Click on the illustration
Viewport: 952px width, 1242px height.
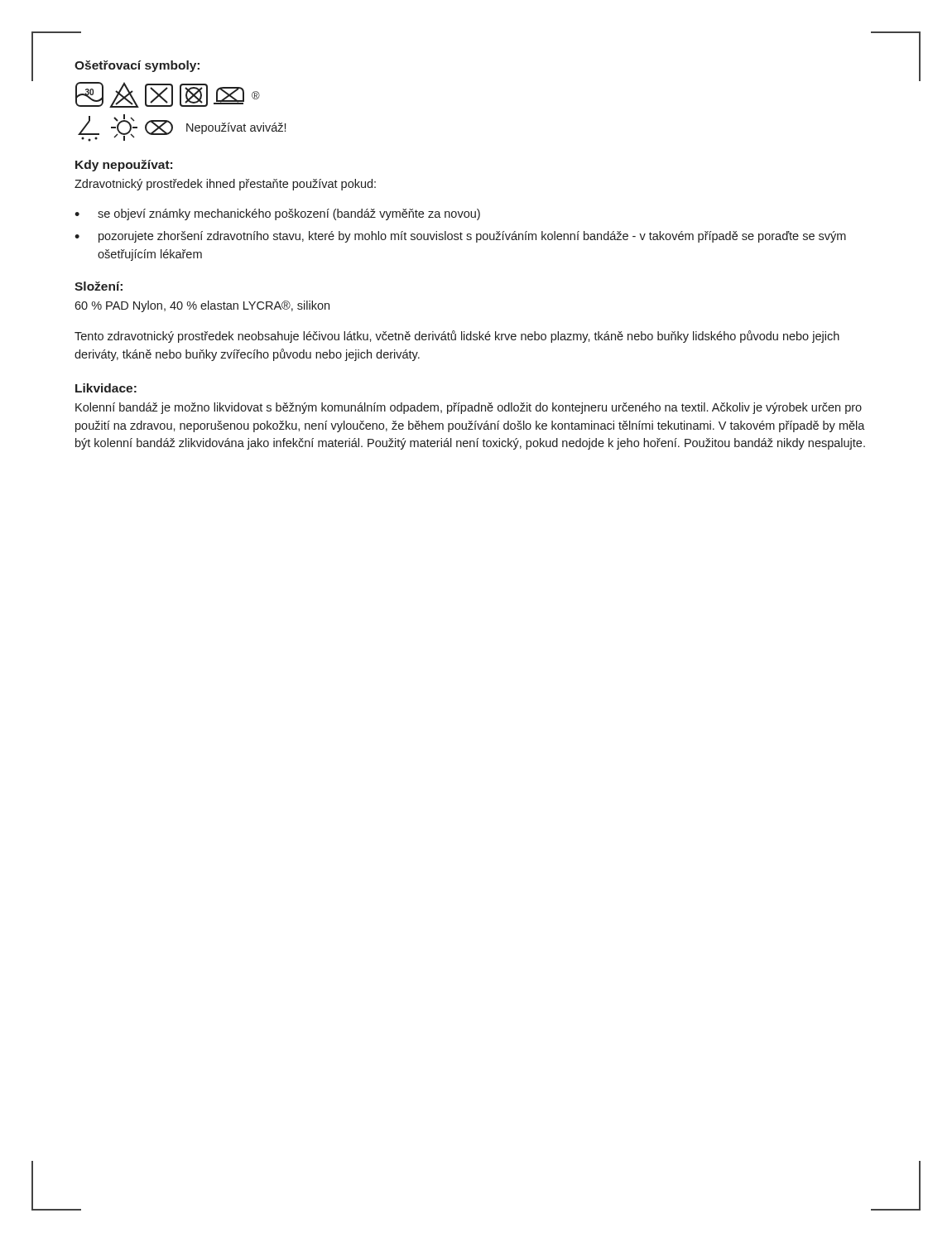click(x=476, y=112)
